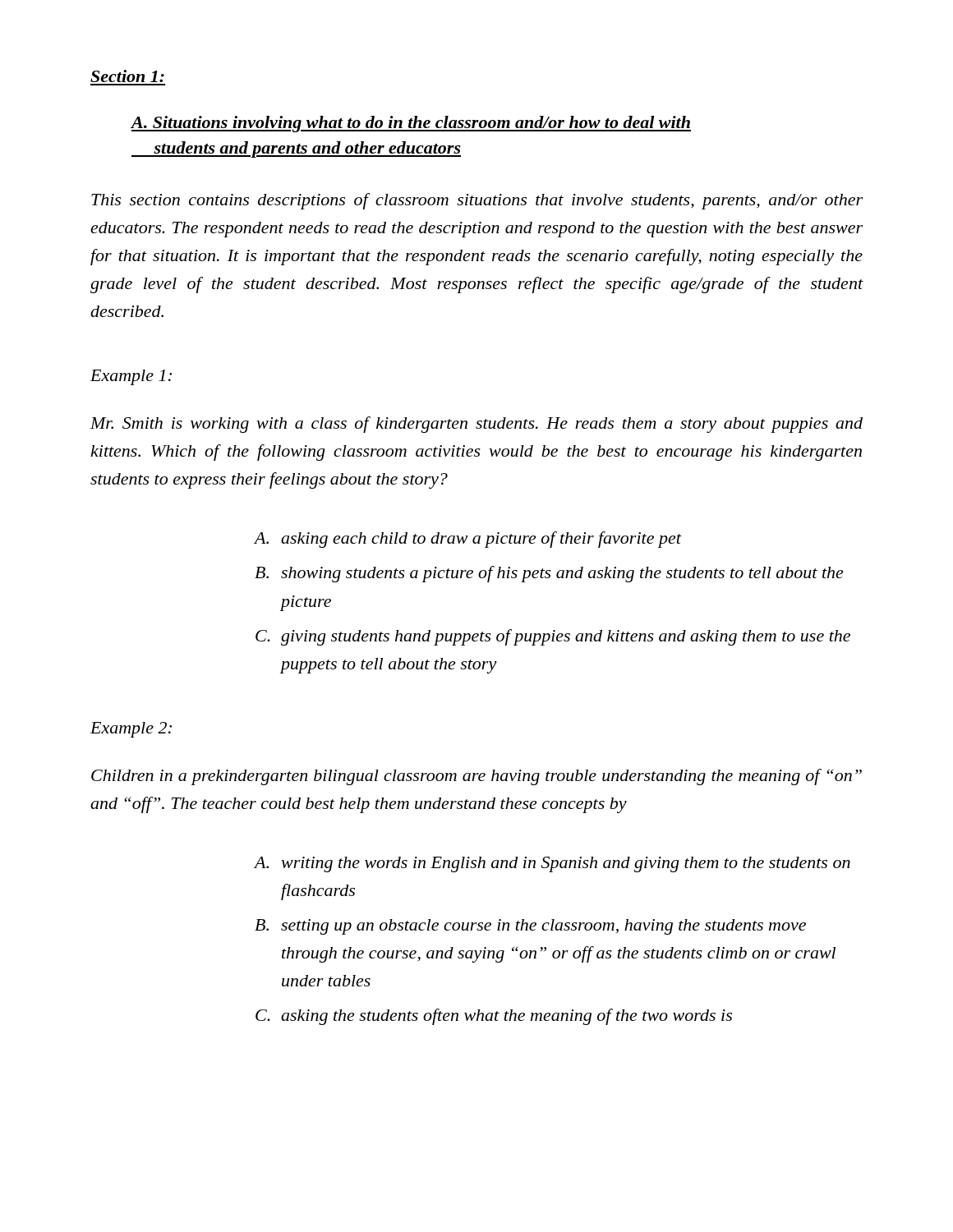Locate the list item that says "A. asking each child to draw a"
This screenshot has width=953, height=1232.
[x=559, y=538]
